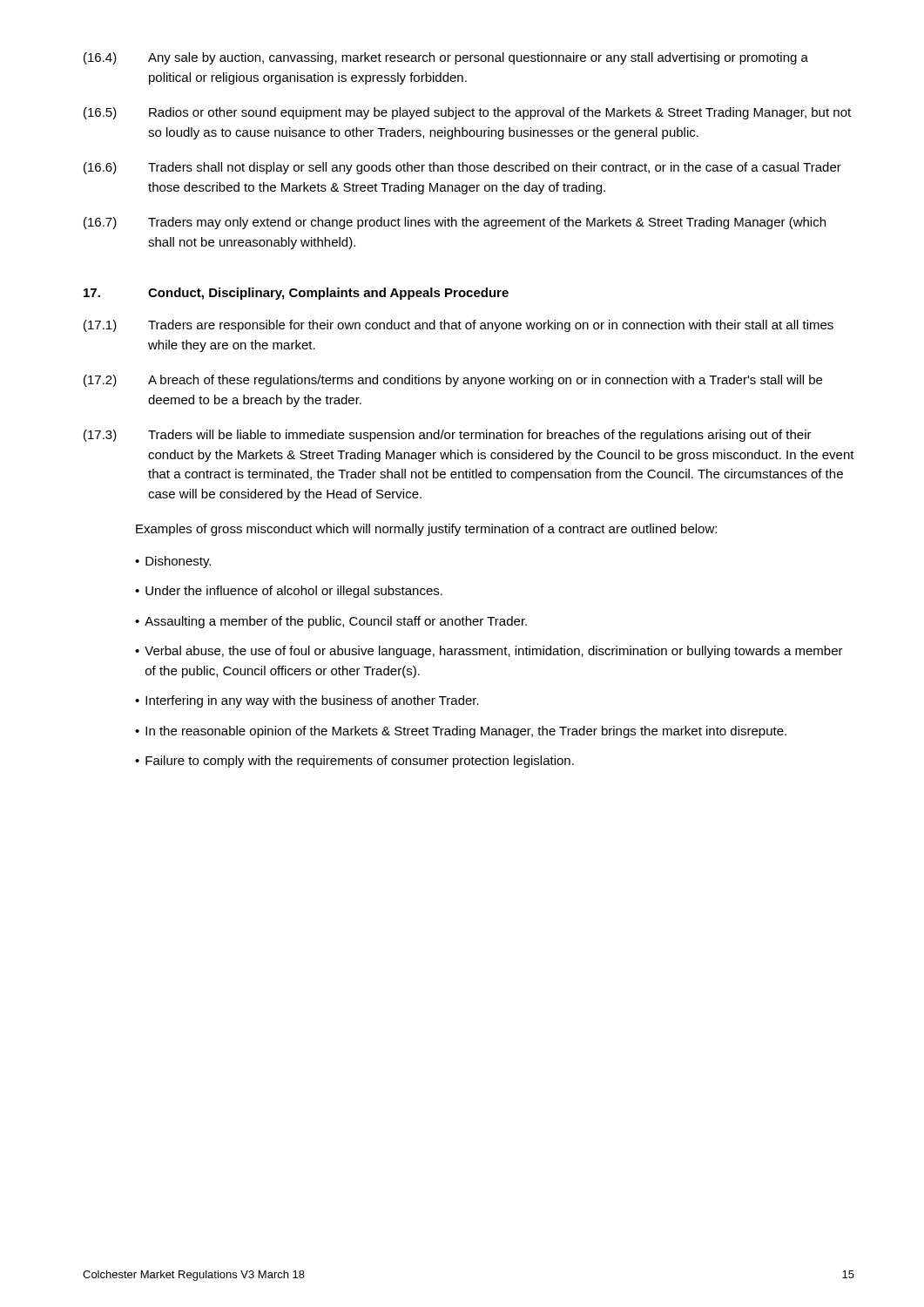Find the text starting "(16.4) Any sale"
The height and width of the screenshot is (1307, 924).
point(469,68)
